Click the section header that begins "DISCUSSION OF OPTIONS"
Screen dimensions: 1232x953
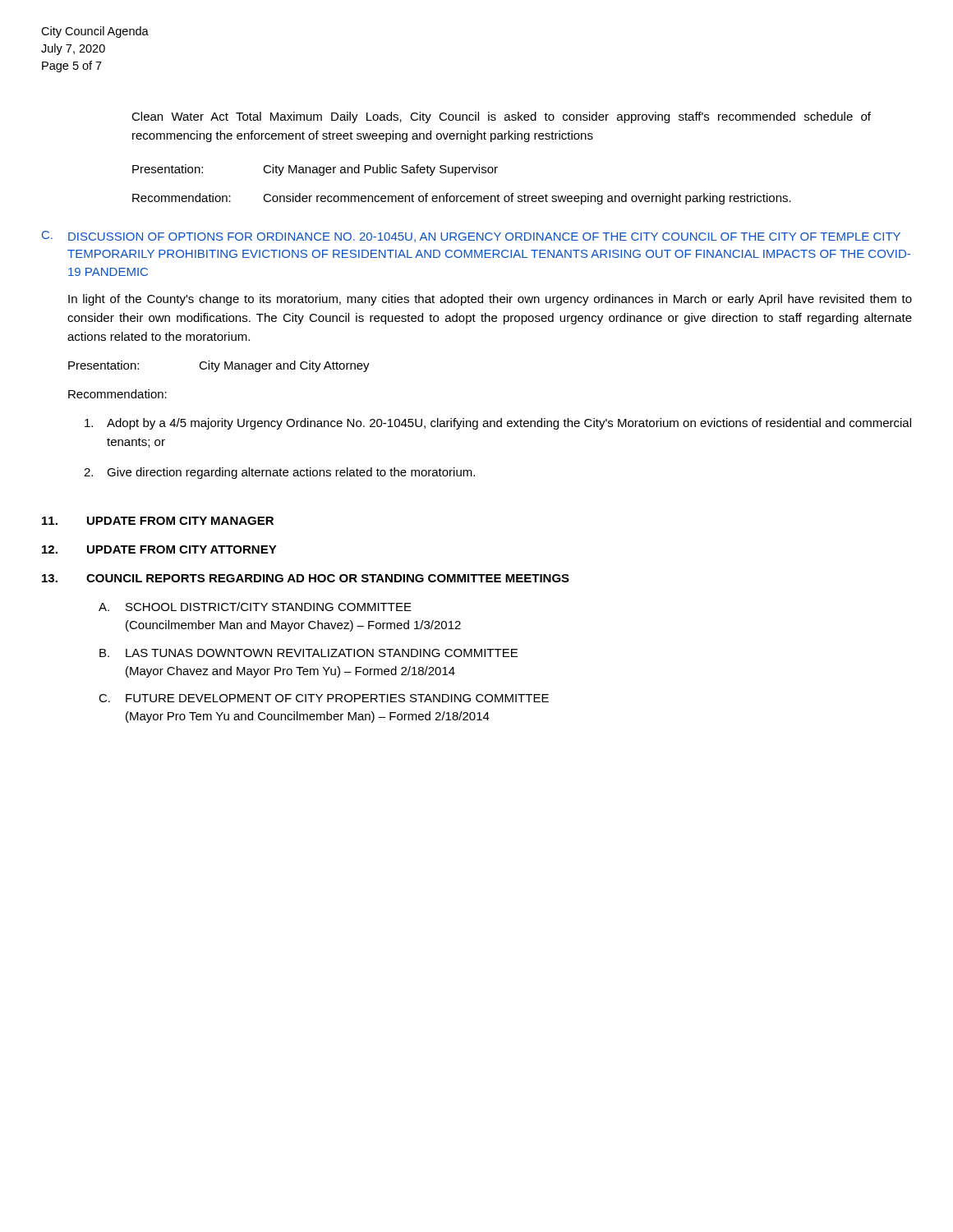489,254
